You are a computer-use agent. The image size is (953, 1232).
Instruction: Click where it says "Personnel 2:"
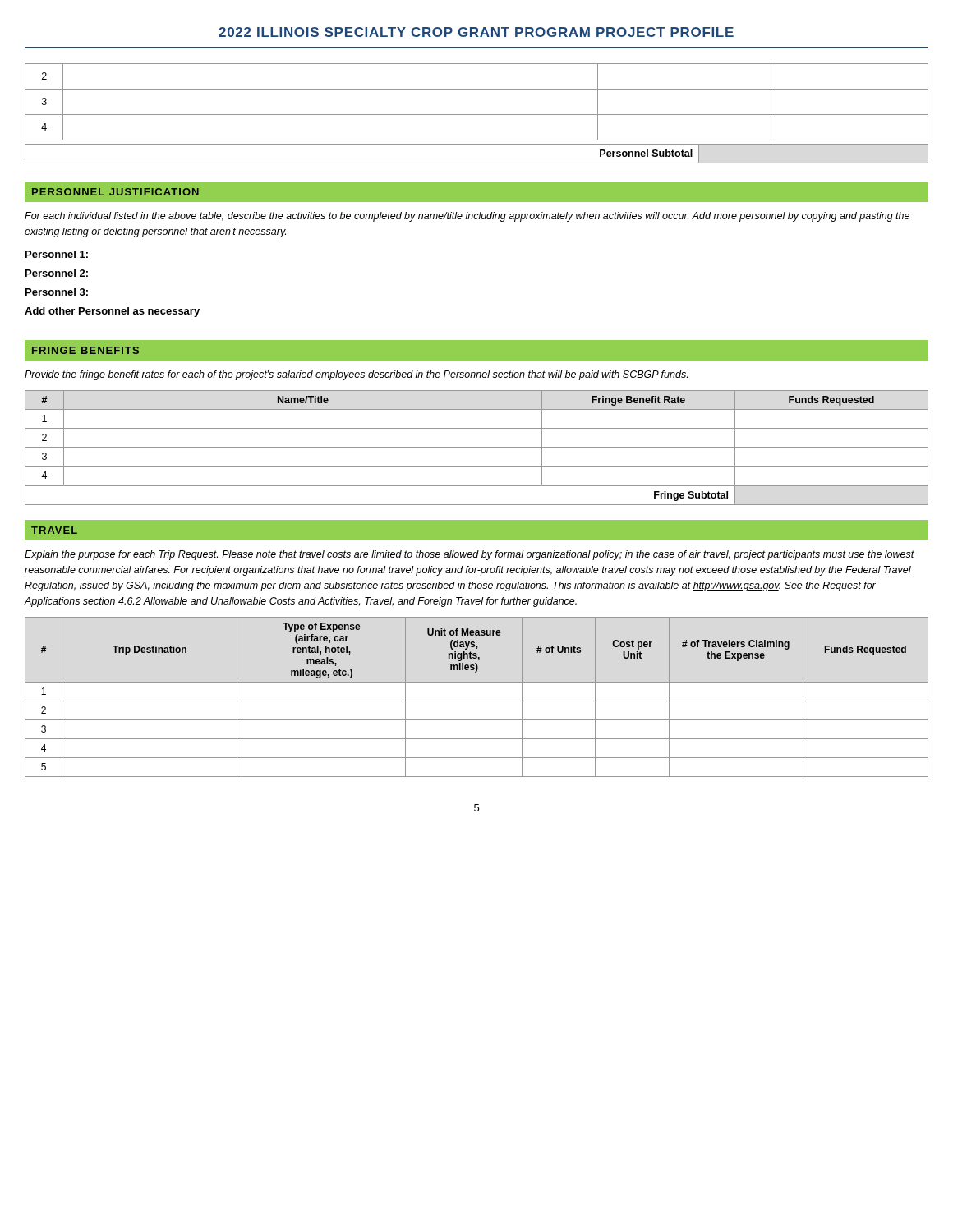[57, 273]
